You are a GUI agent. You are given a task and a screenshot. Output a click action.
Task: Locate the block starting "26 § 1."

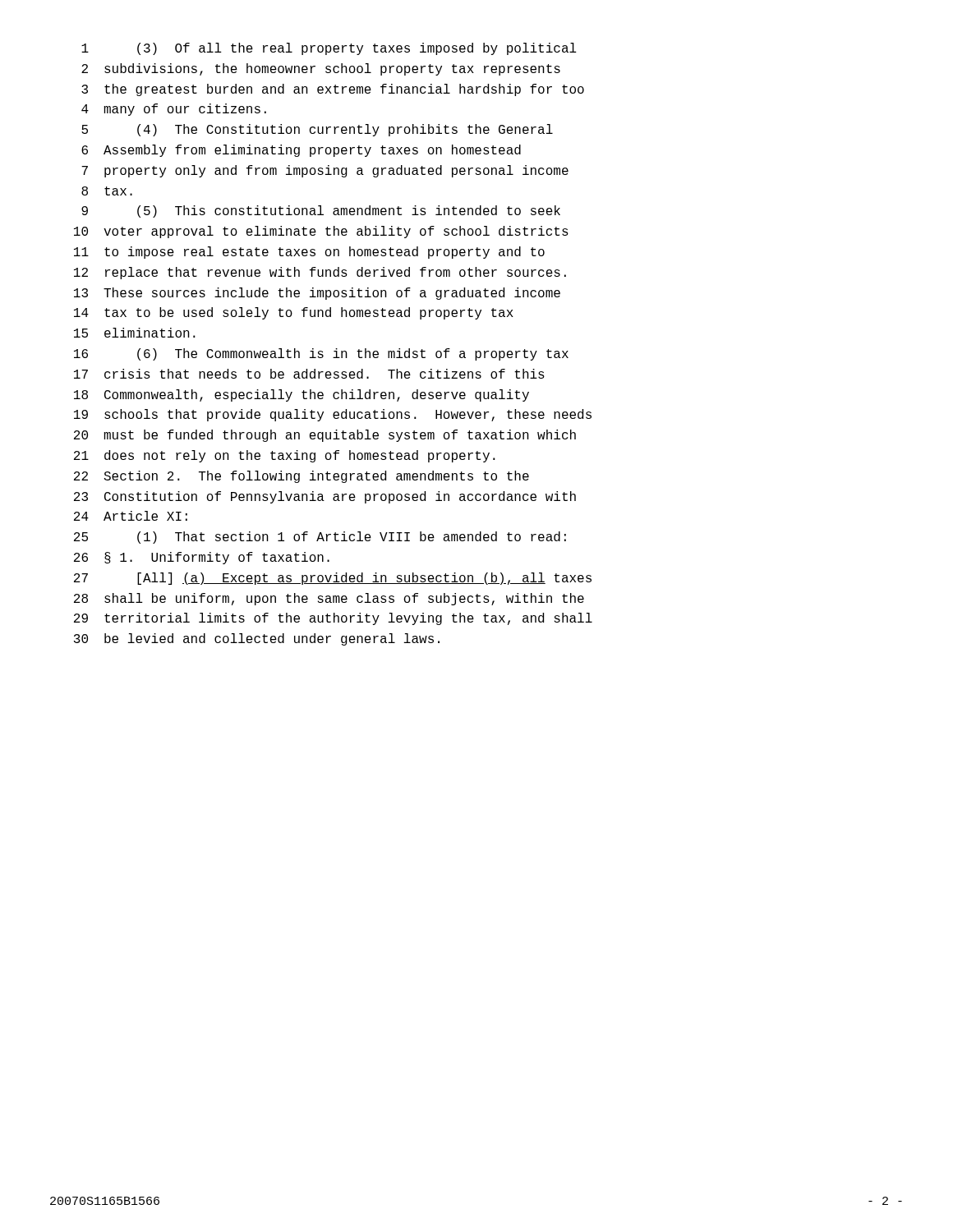point(202,558)
